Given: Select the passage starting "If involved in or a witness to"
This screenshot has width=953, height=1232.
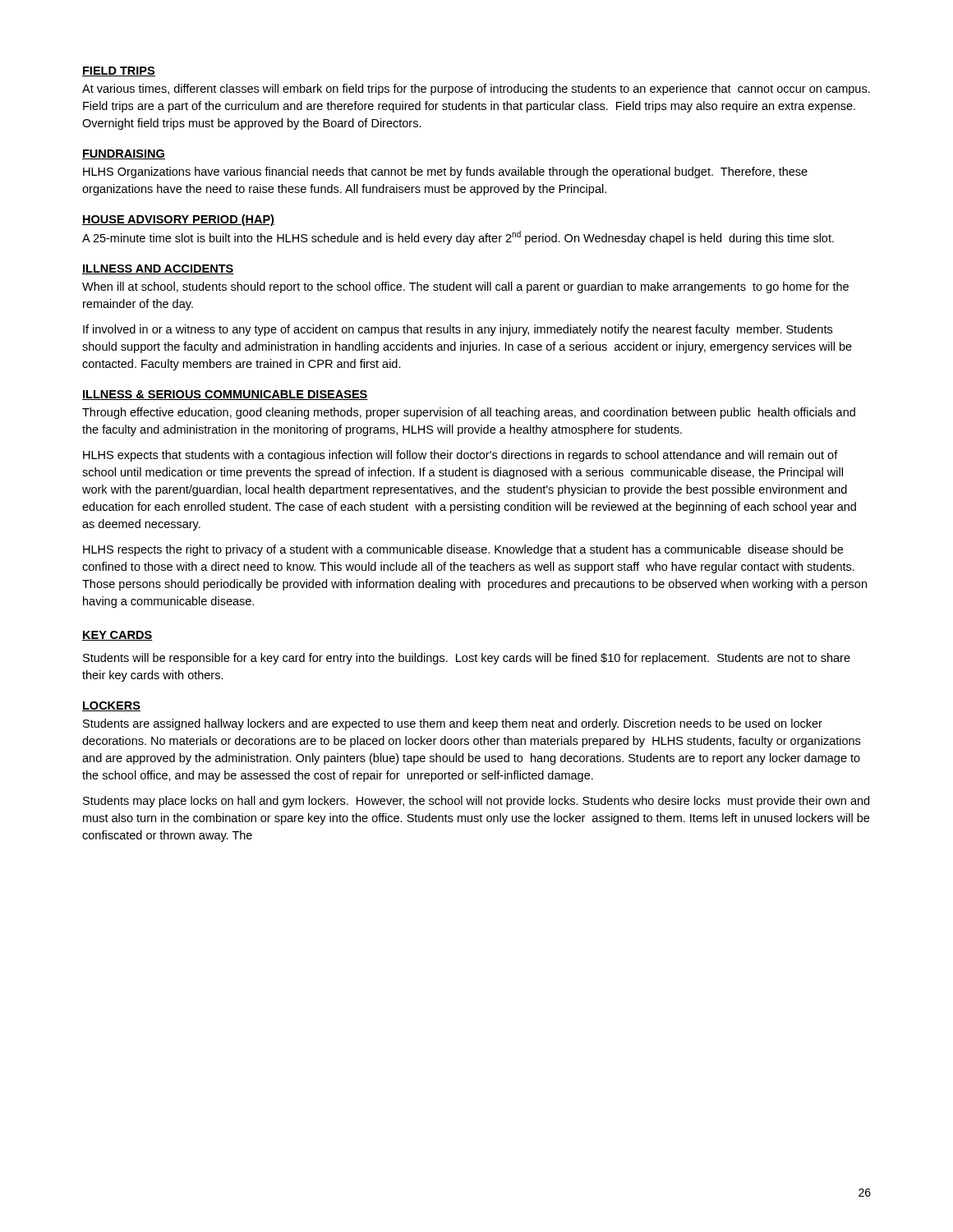Looking at the screenshot, I should pos(467,347).
